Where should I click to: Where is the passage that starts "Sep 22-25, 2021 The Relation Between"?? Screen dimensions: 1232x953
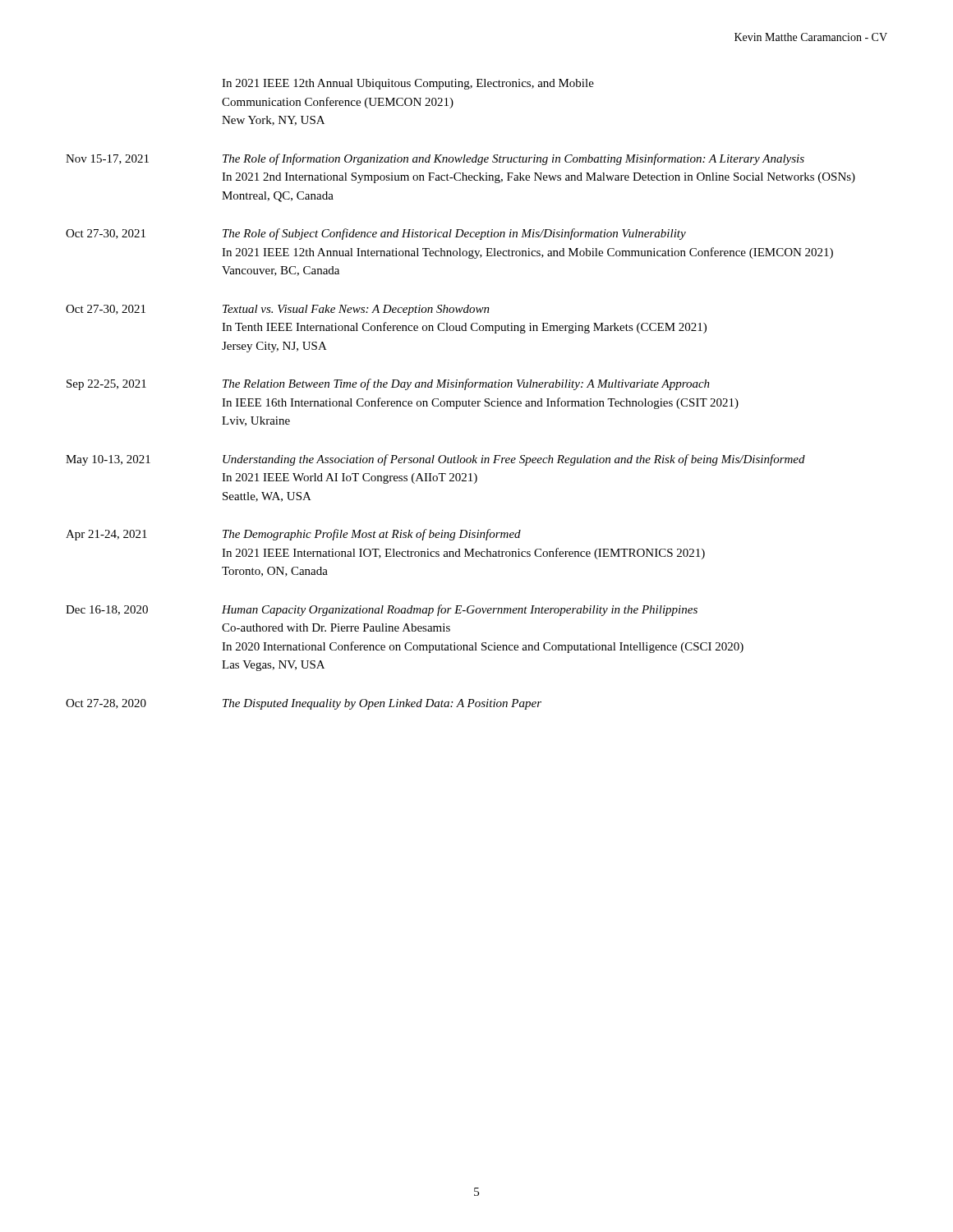tap(476, 402)
